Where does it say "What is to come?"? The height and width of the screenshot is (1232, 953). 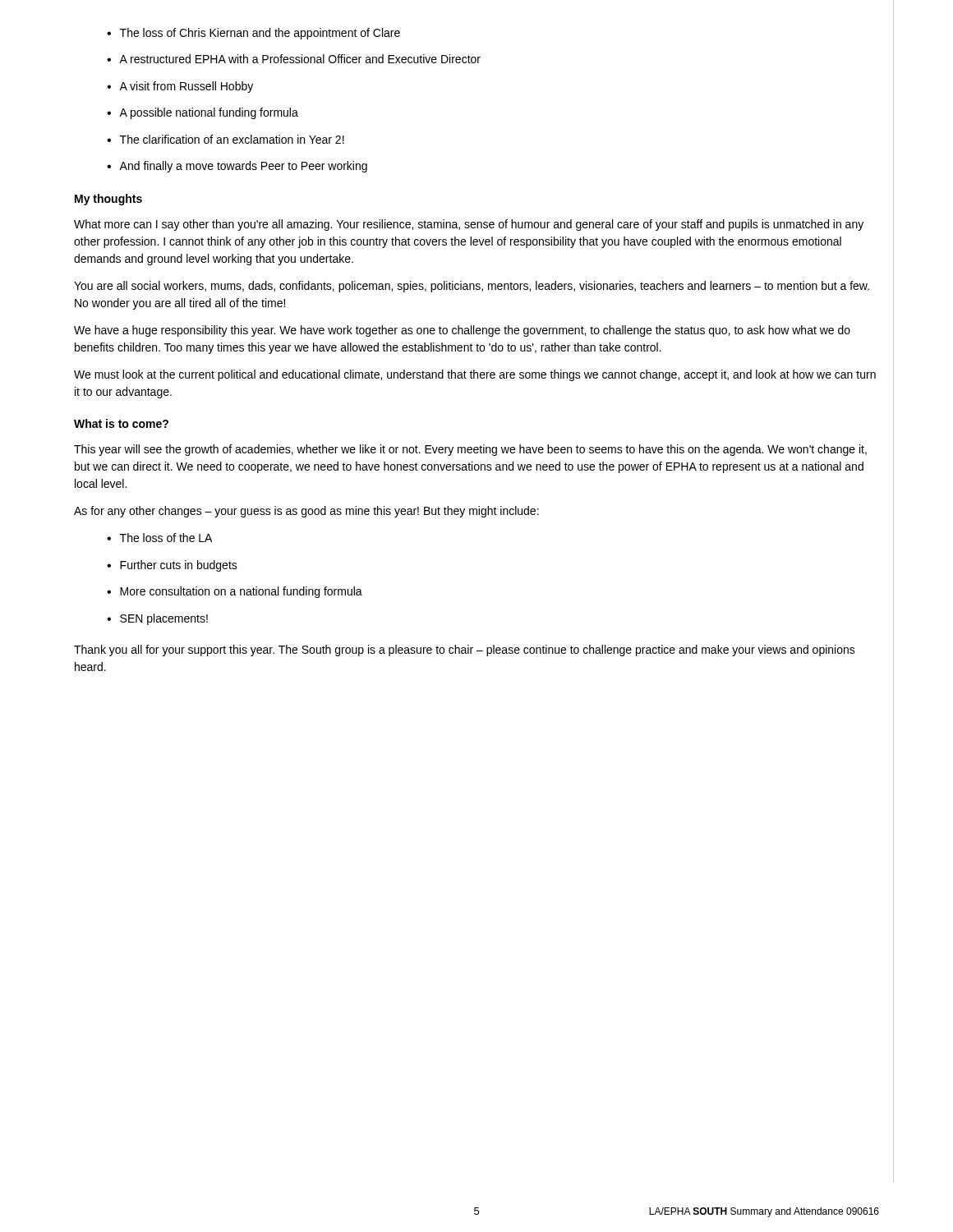[x=122, y=424]
